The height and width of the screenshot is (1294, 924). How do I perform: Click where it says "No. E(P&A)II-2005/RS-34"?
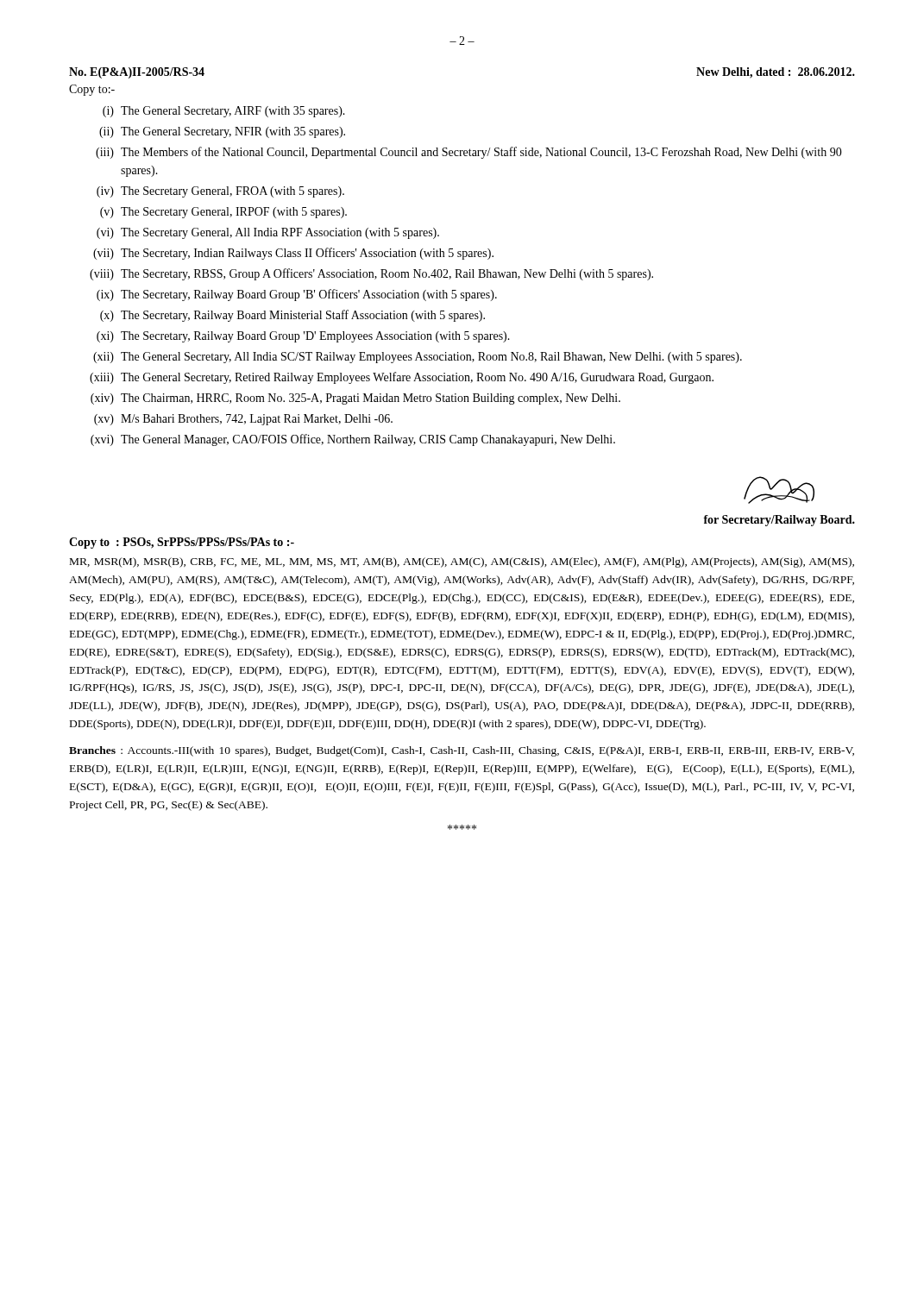(137, 72)
